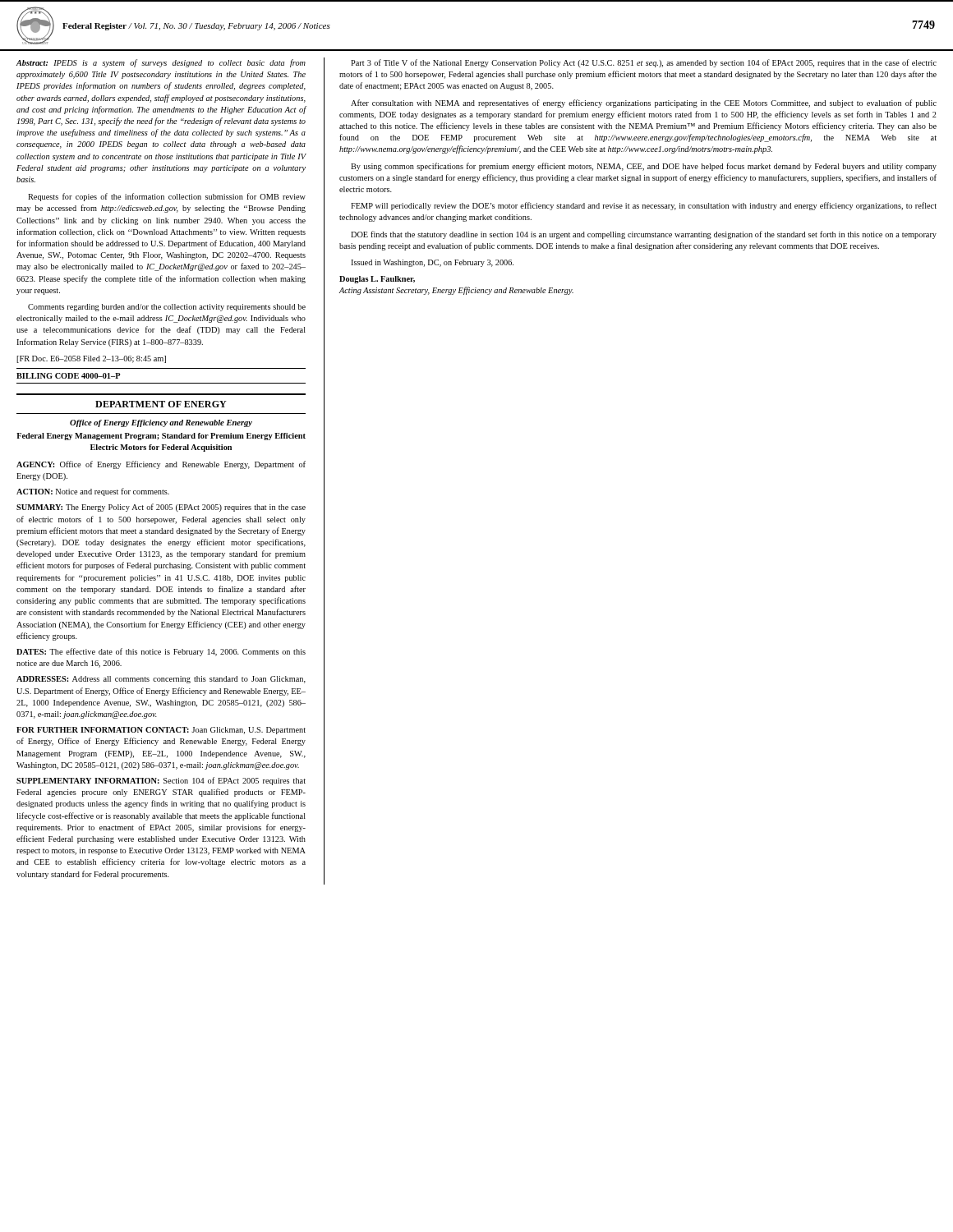Navigate to the passage starting "DEPARTMENT OF ENERGY"
Screen dimensions: 1232x953
(x=161, y=405)
